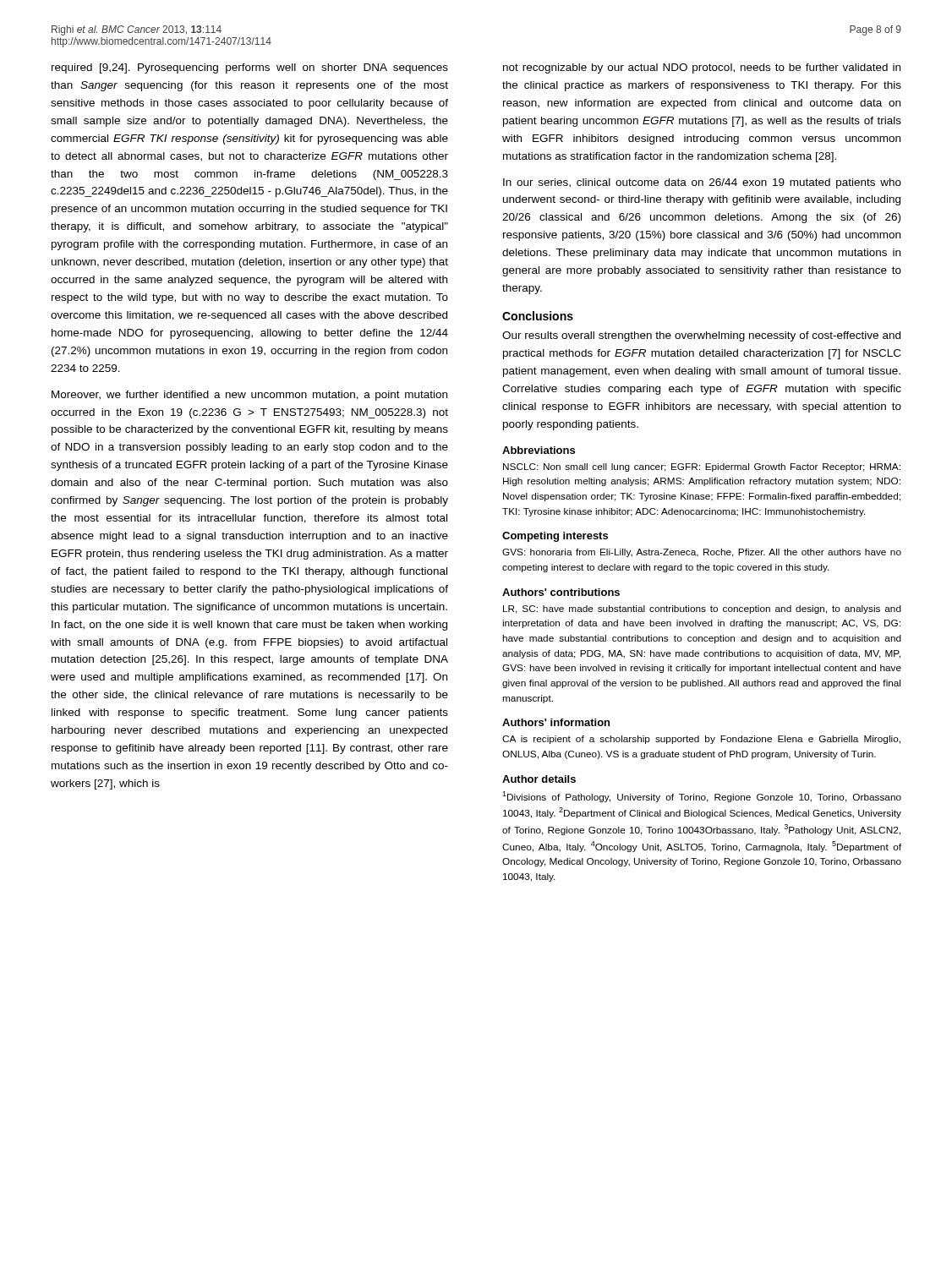This screenshot has height=1268, width=952.
Task: Find the region starting "Authors' information"
Action: (x=556, y=723)
